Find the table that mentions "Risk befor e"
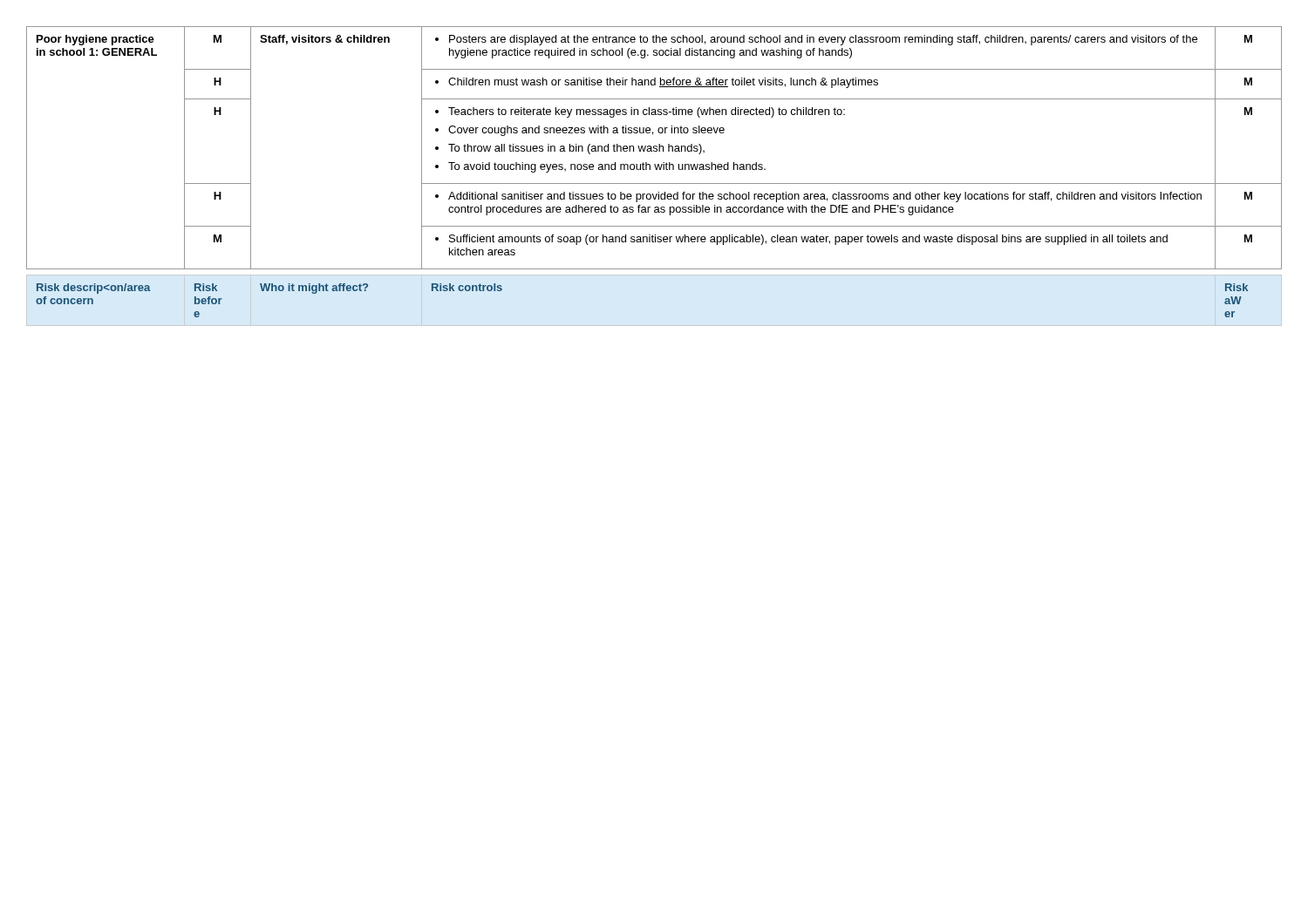 [x=654, y=300]
